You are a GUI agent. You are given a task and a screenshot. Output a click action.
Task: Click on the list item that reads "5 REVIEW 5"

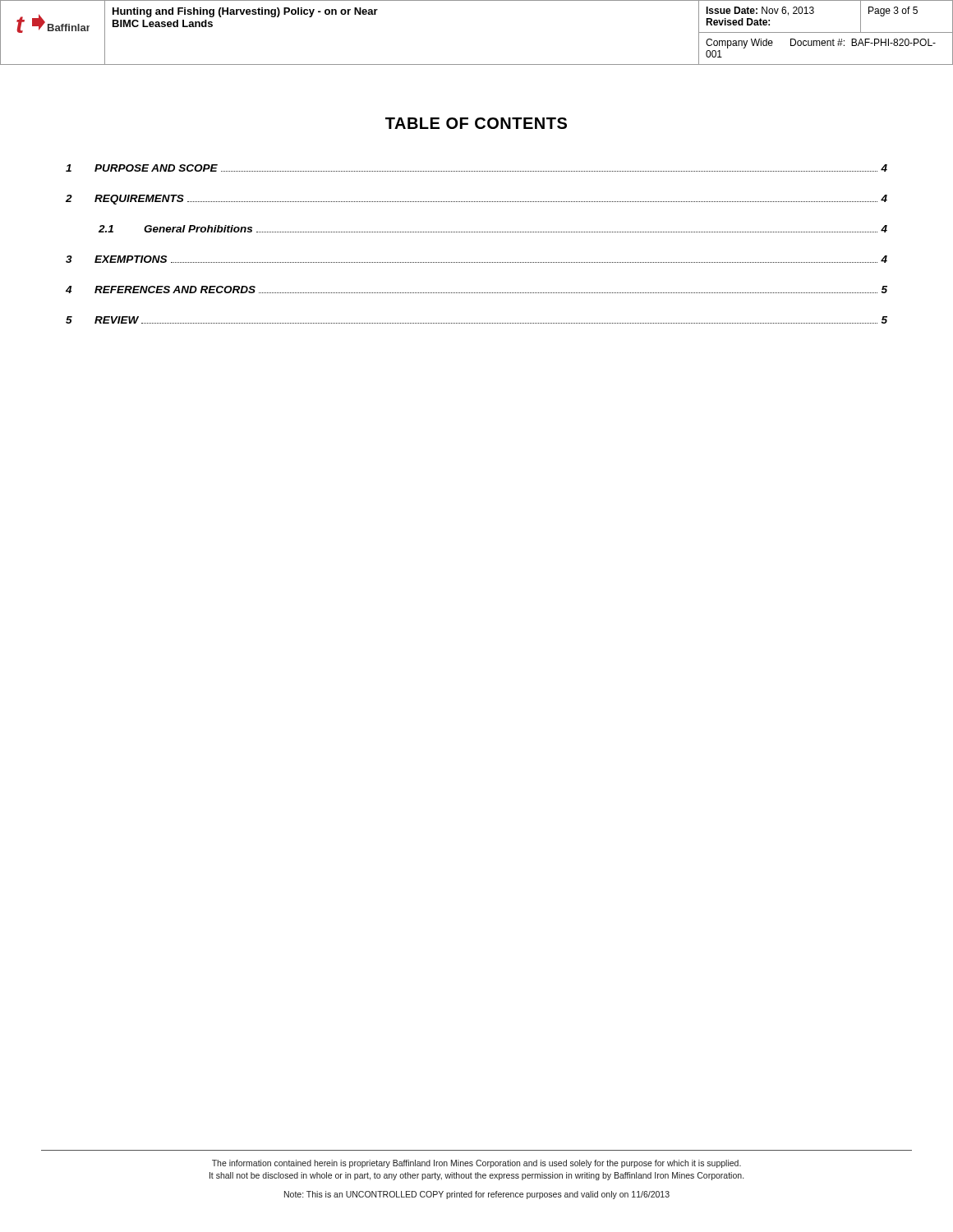[476, 320]
